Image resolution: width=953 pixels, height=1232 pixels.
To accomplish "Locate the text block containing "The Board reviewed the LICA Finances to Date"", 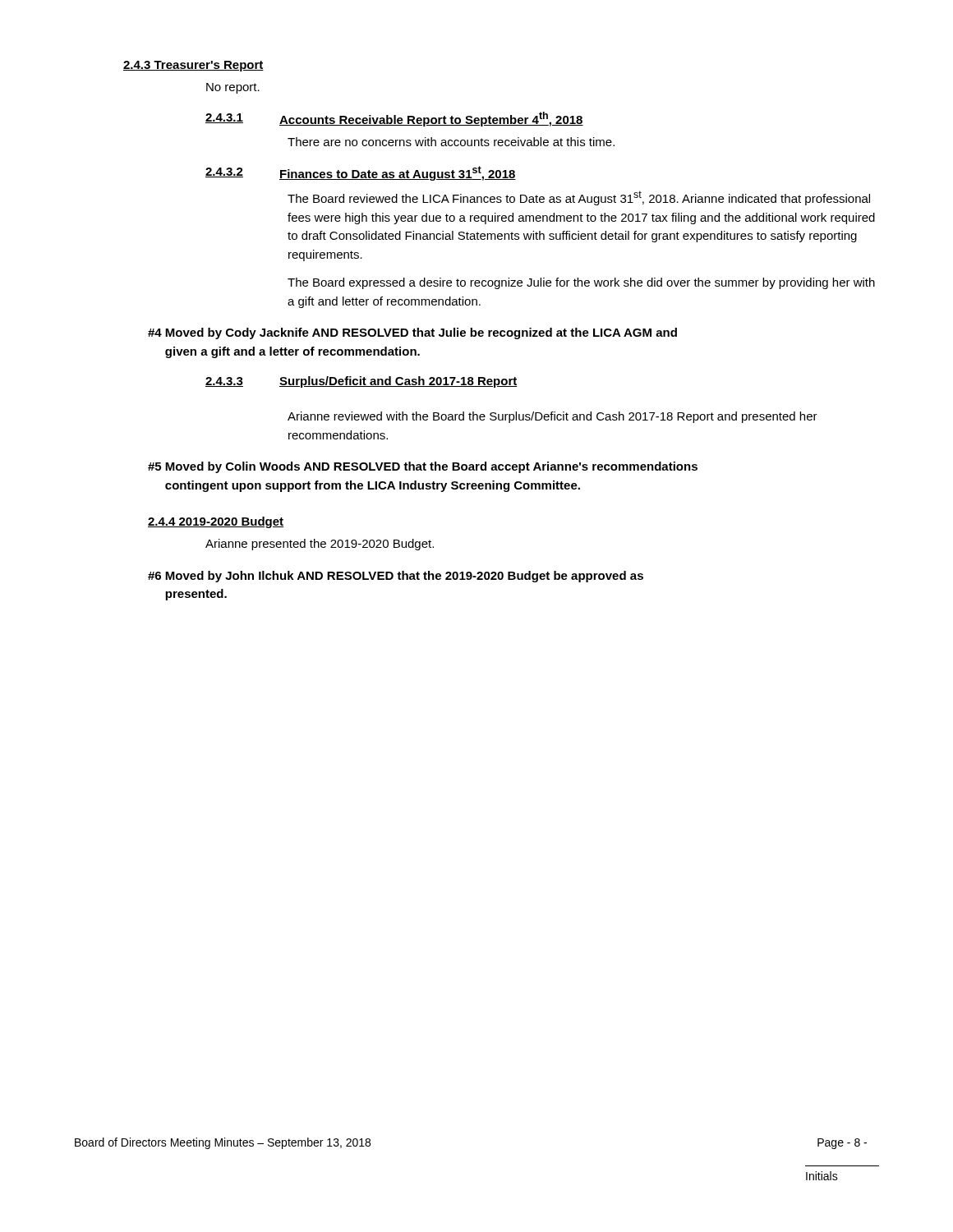I will click(x=581, y=225).
